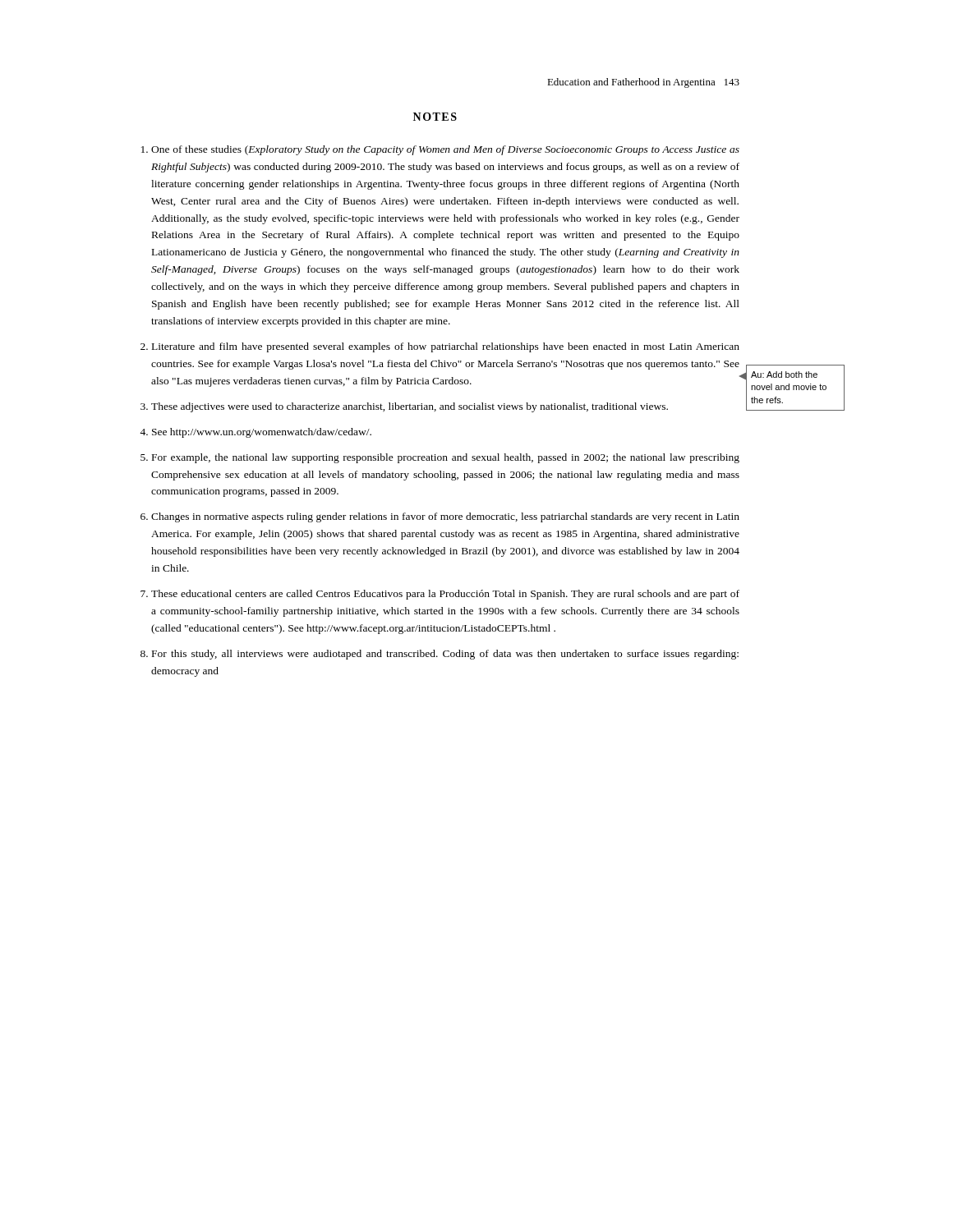Image resolution: width=953 pixels, height=1232 pixels.
Task: Click on the text block starting "Changes in normative aspects ruling gender relations in"
Action: coord(435,543)
